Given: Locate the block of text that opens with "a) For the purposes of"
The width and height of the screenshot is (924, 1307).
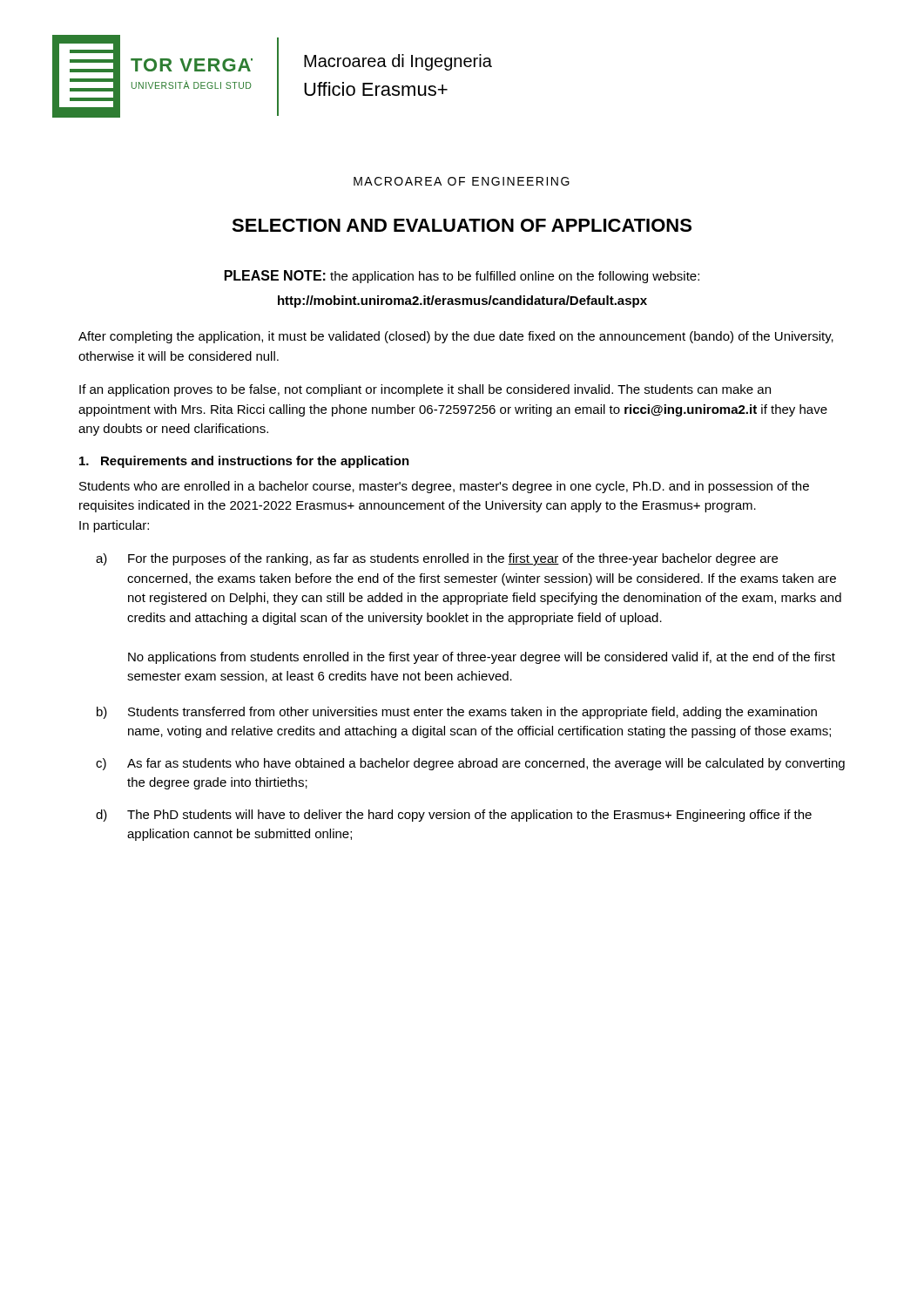Looking at the screenshot, I should point(471,618).
